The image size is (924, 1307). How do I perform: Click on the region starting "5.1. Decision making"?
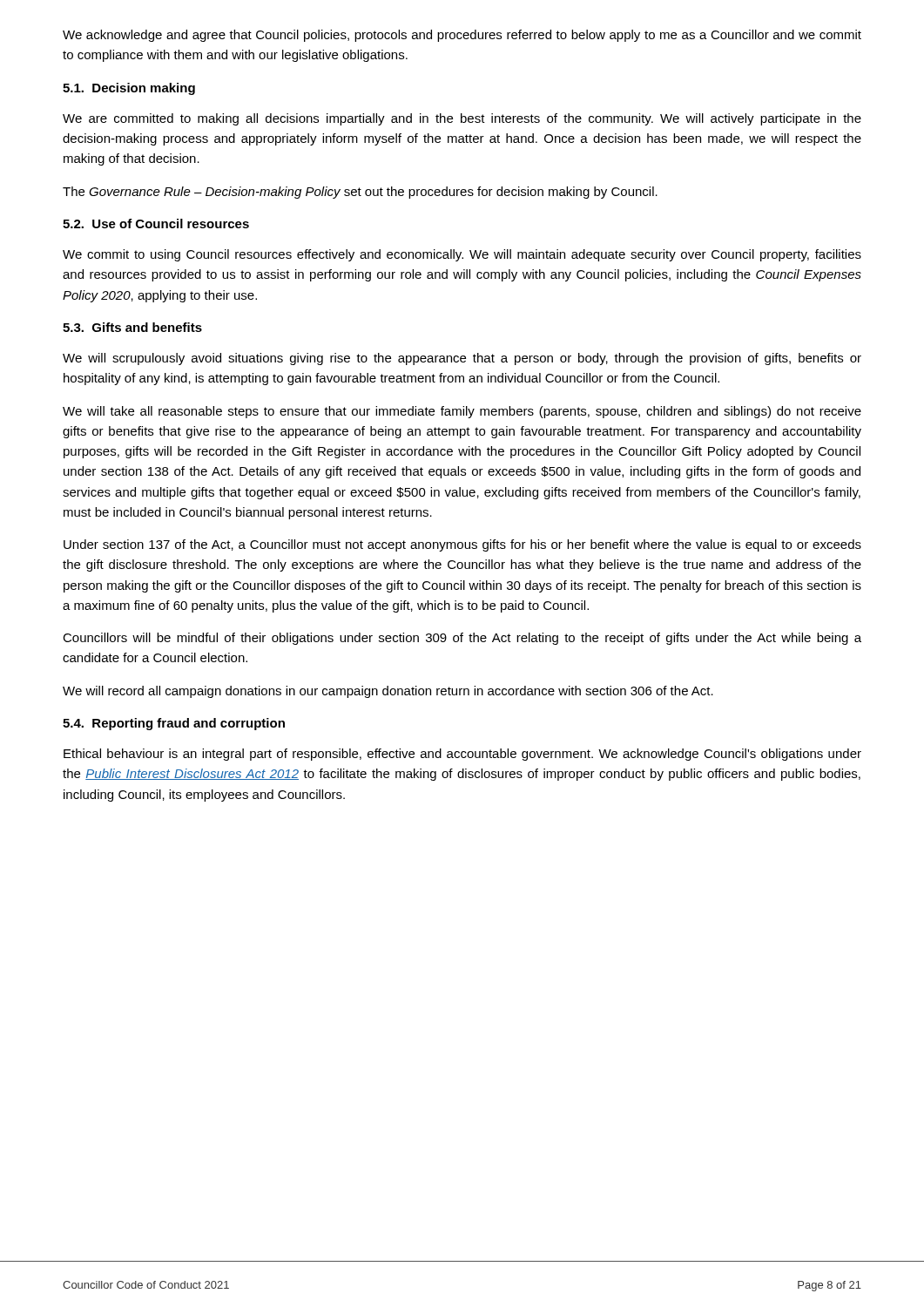129,89
